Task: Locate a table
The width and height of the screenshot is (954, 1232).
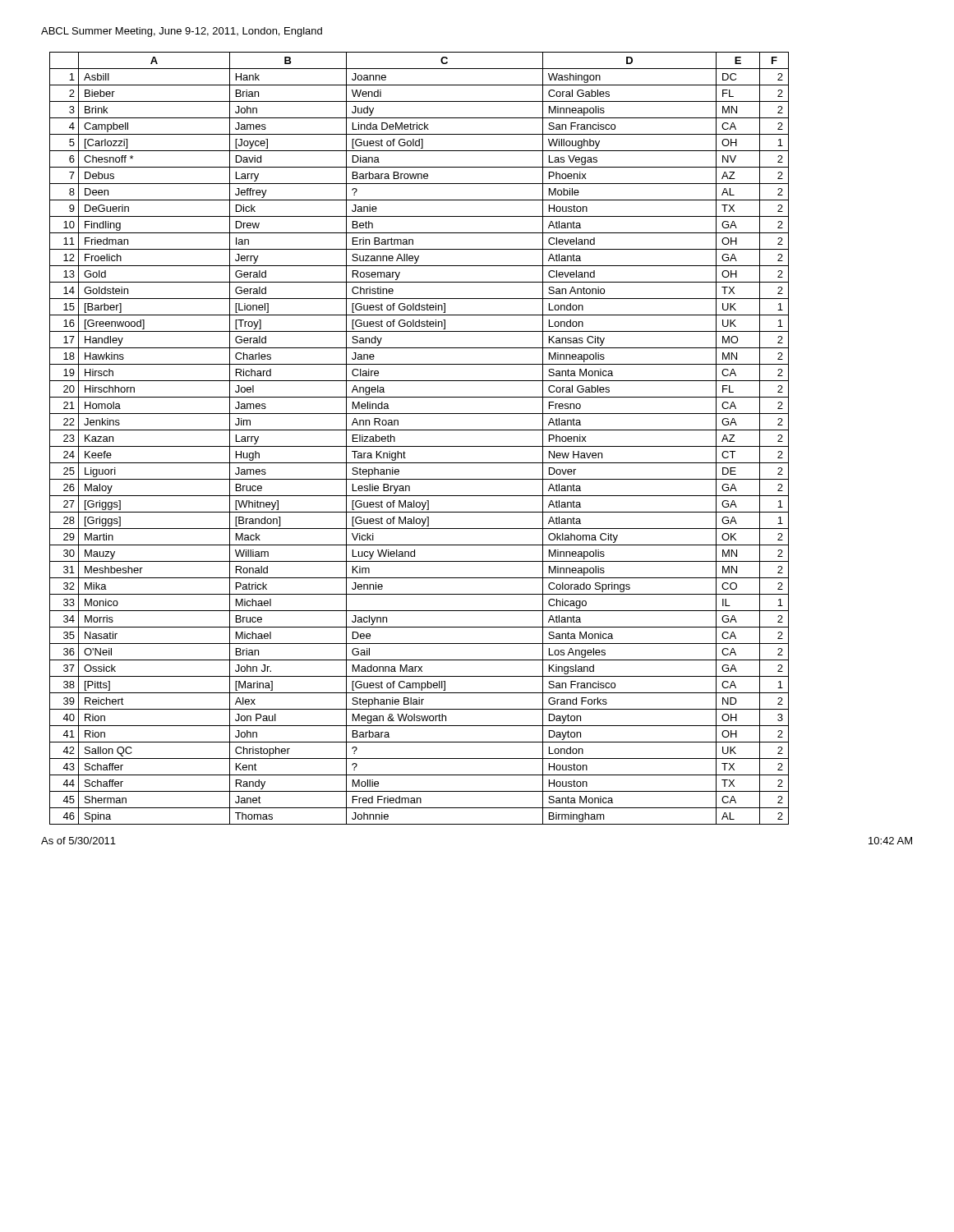Action: tap(477, 438)
